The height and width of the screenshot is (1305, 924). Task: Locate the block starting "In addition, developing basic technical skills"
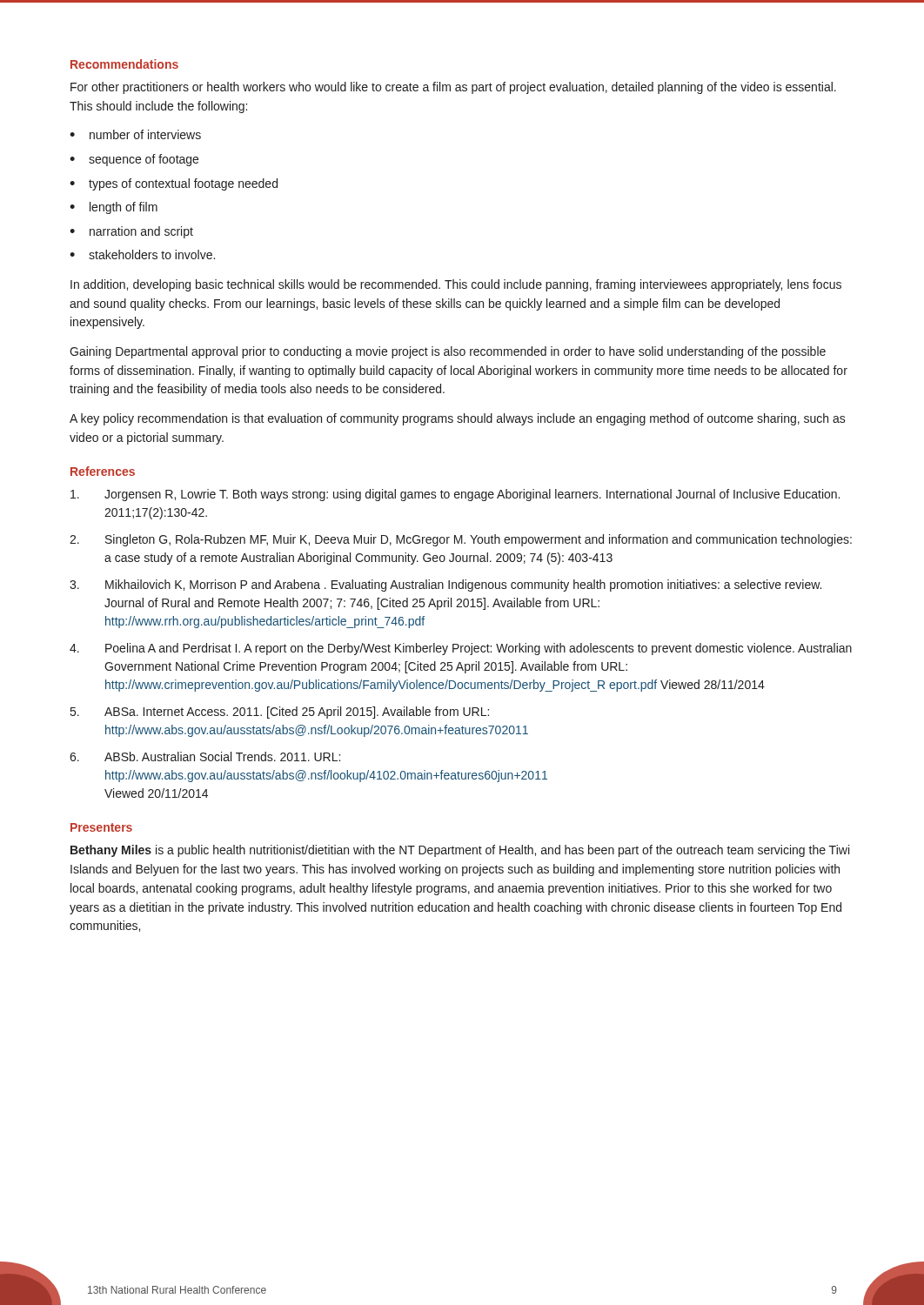pos(456,303)
